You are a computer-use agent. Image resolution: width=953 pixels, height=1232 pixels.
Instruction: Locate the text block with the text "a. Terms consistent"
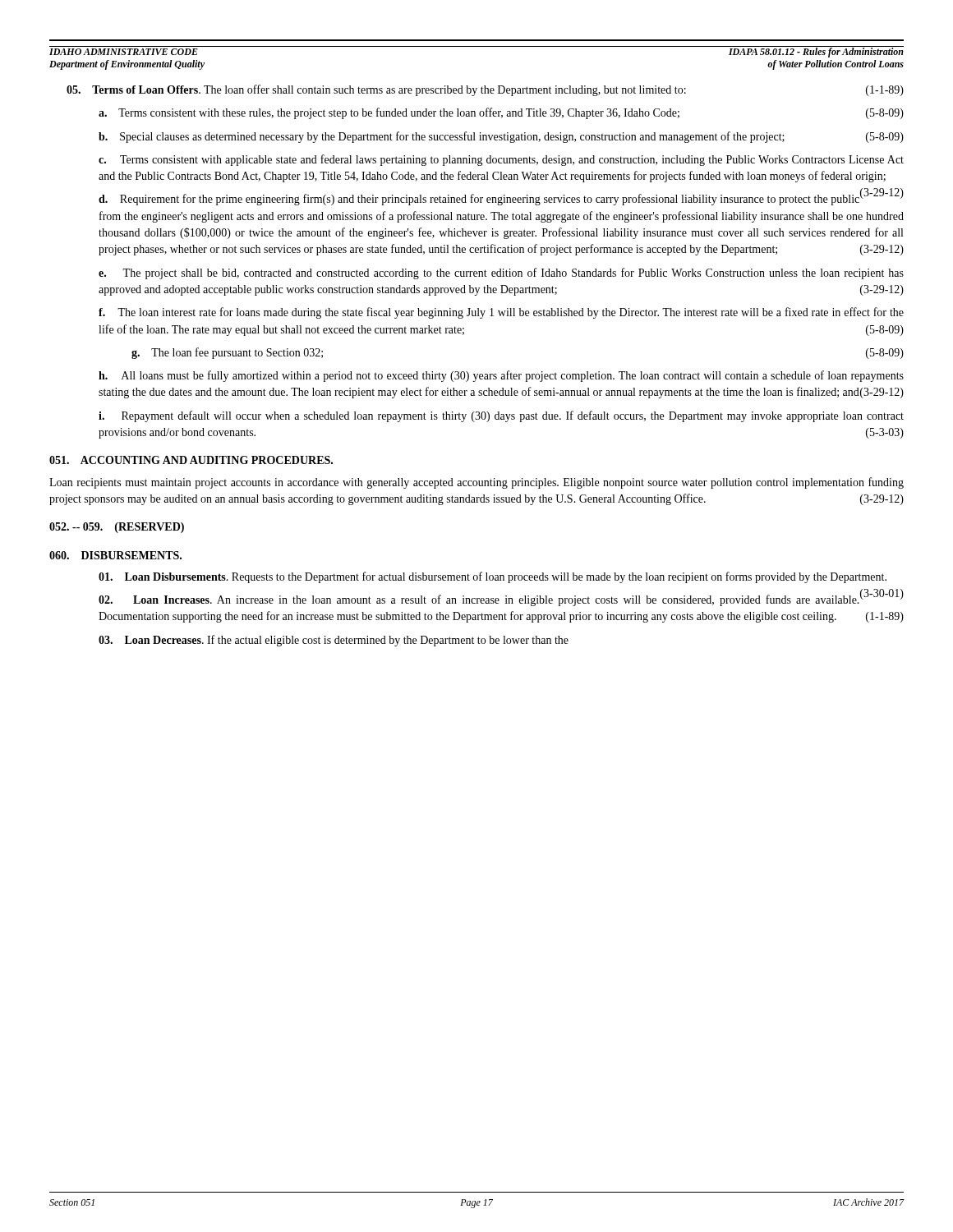pos(501,114)
